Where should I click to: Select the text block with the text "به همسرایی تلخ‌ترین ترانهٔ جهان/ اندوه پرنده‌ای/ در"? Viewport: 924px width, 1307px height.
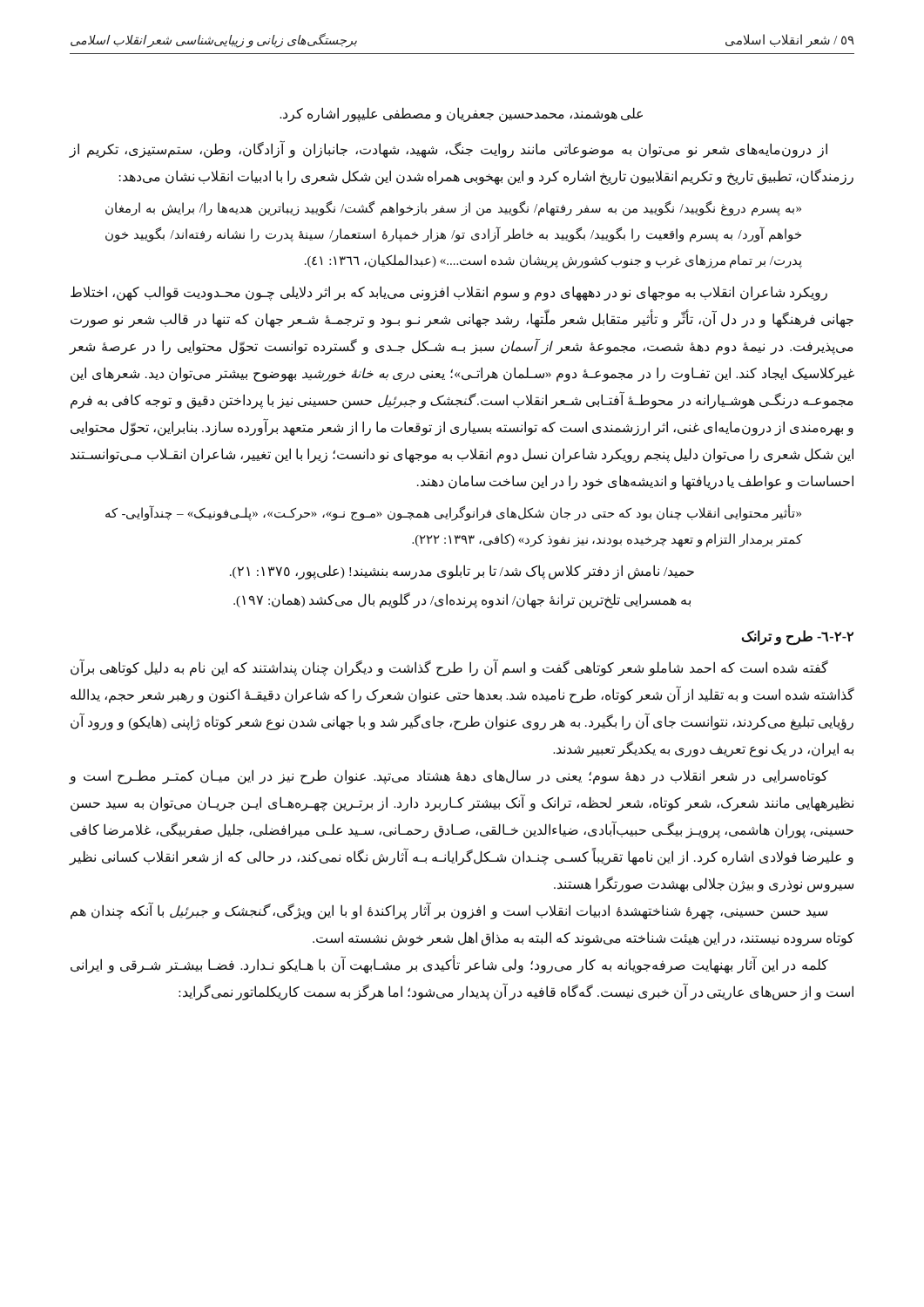462,600
